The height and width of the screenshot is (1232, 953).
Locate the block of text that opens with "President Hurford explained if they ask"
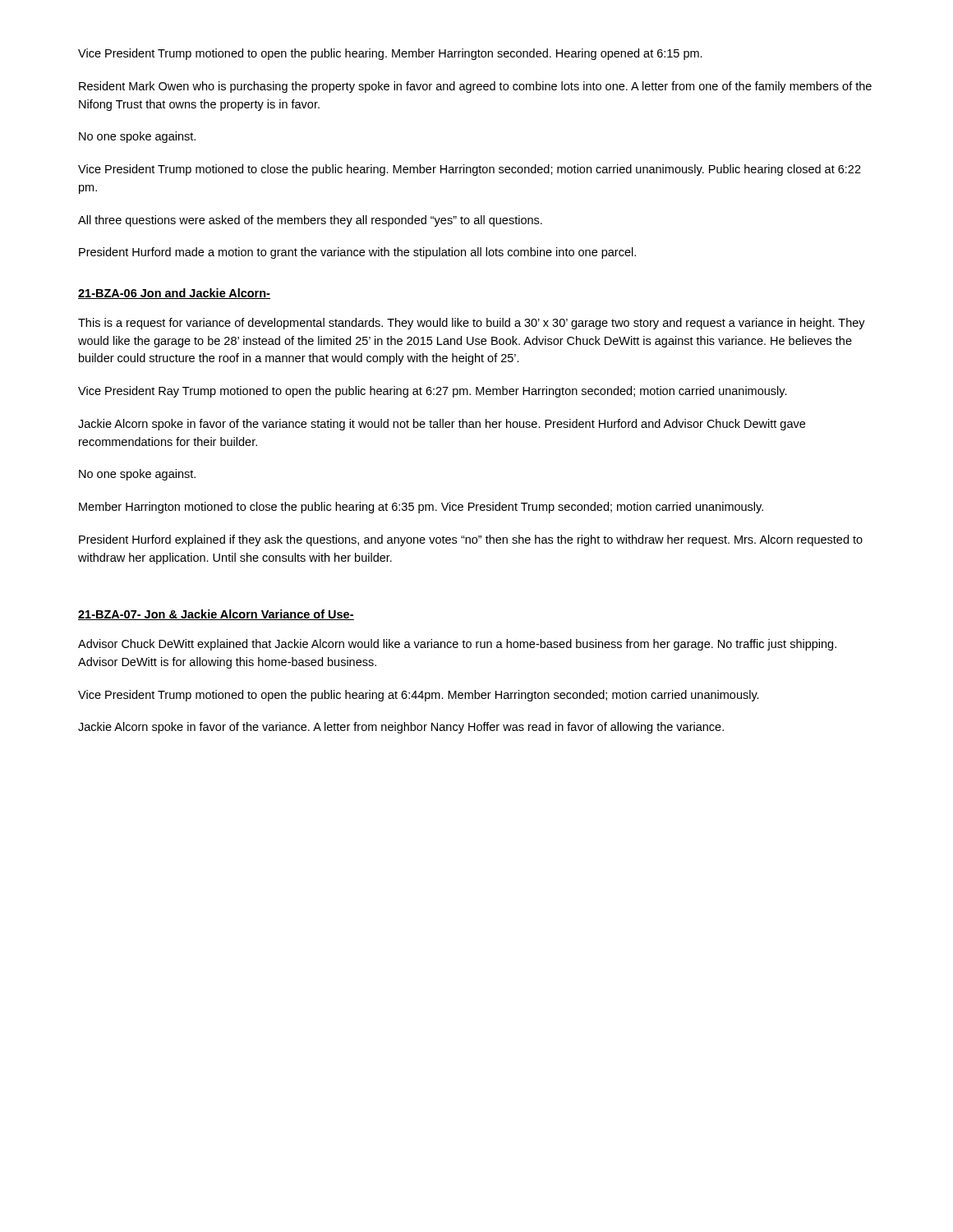pos(470,548)
